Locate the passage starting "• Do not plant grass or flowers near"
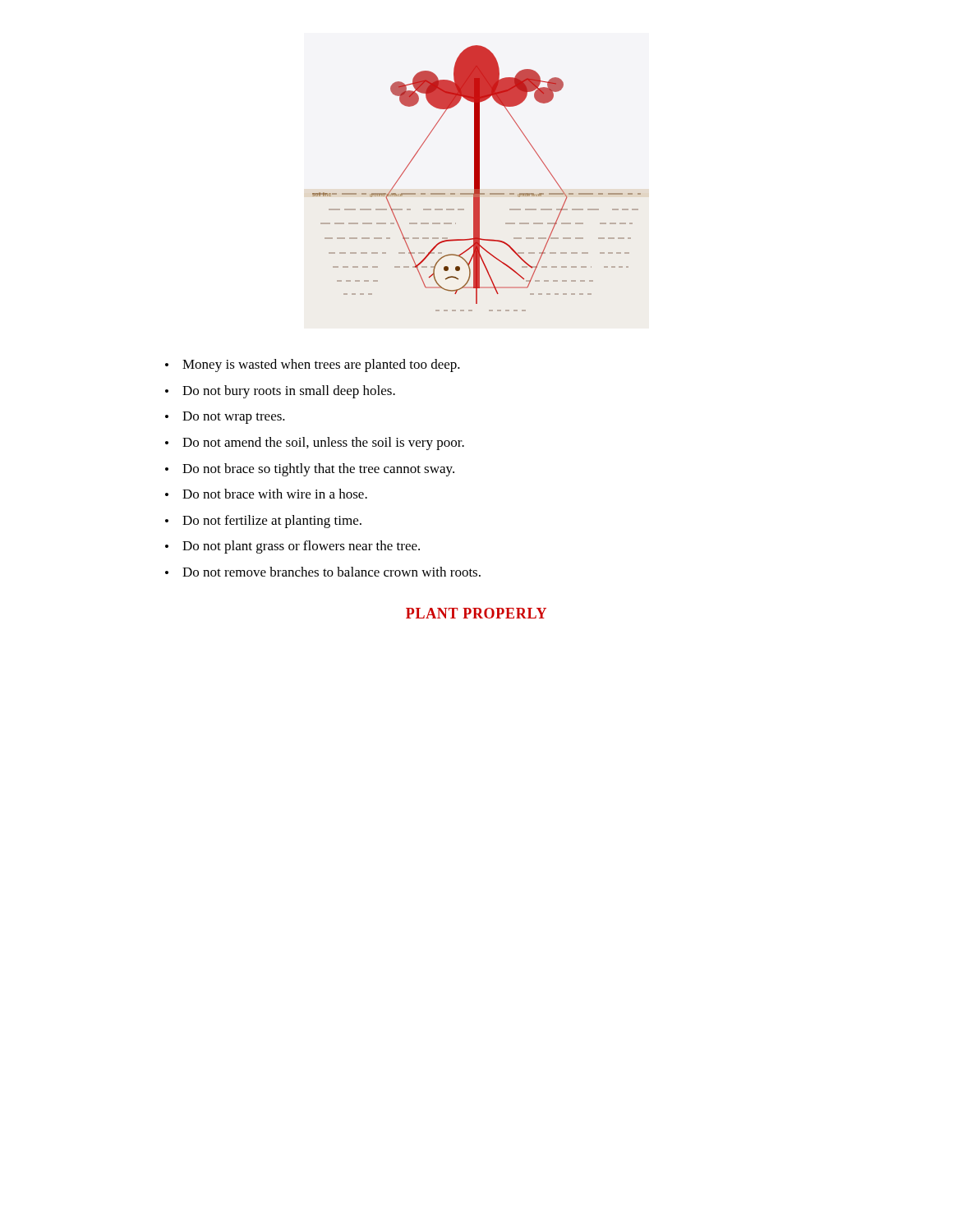 click(293, 547)
